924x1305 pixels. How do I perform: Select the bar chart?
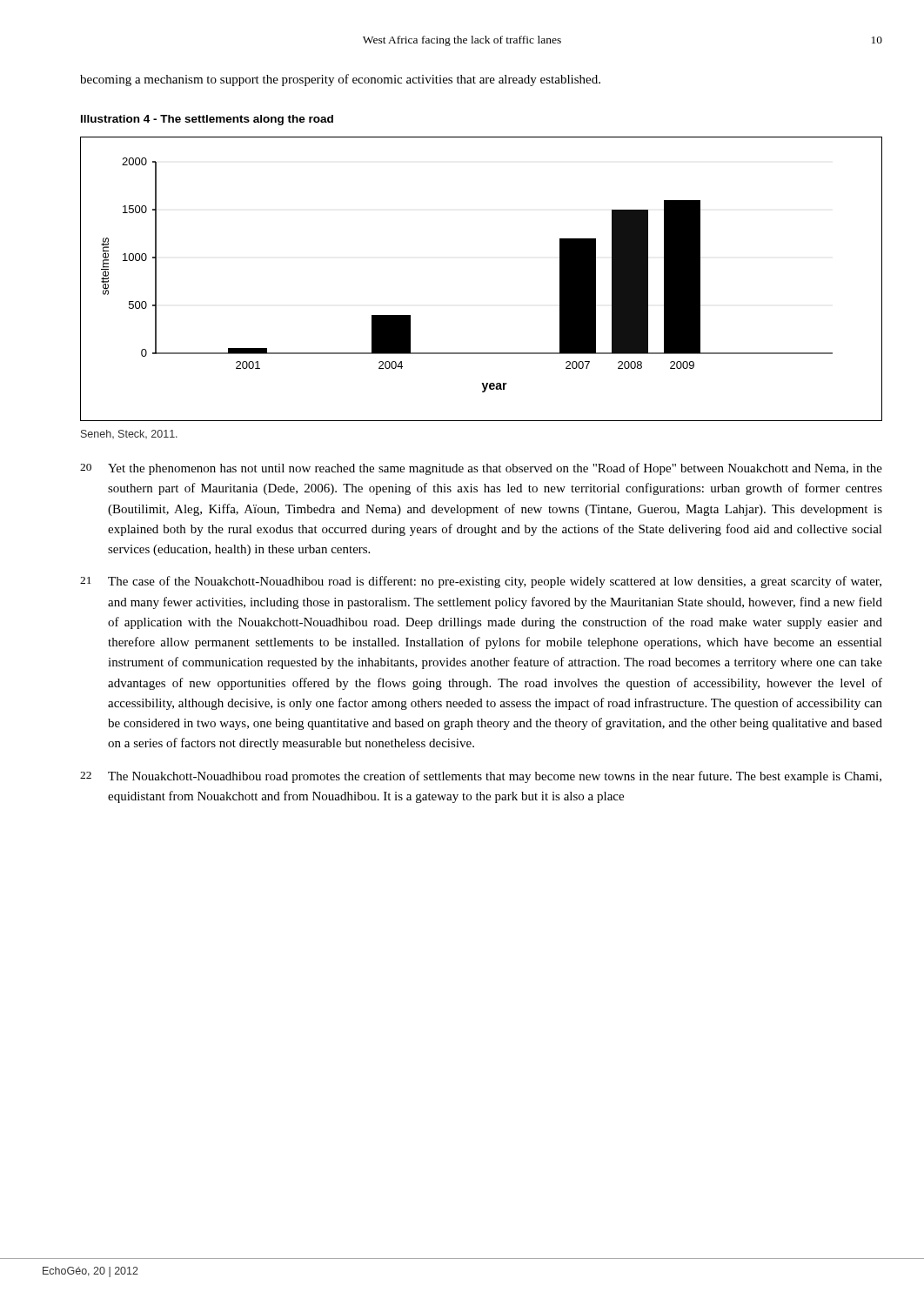pyautogui.click(x=481, y=278)
